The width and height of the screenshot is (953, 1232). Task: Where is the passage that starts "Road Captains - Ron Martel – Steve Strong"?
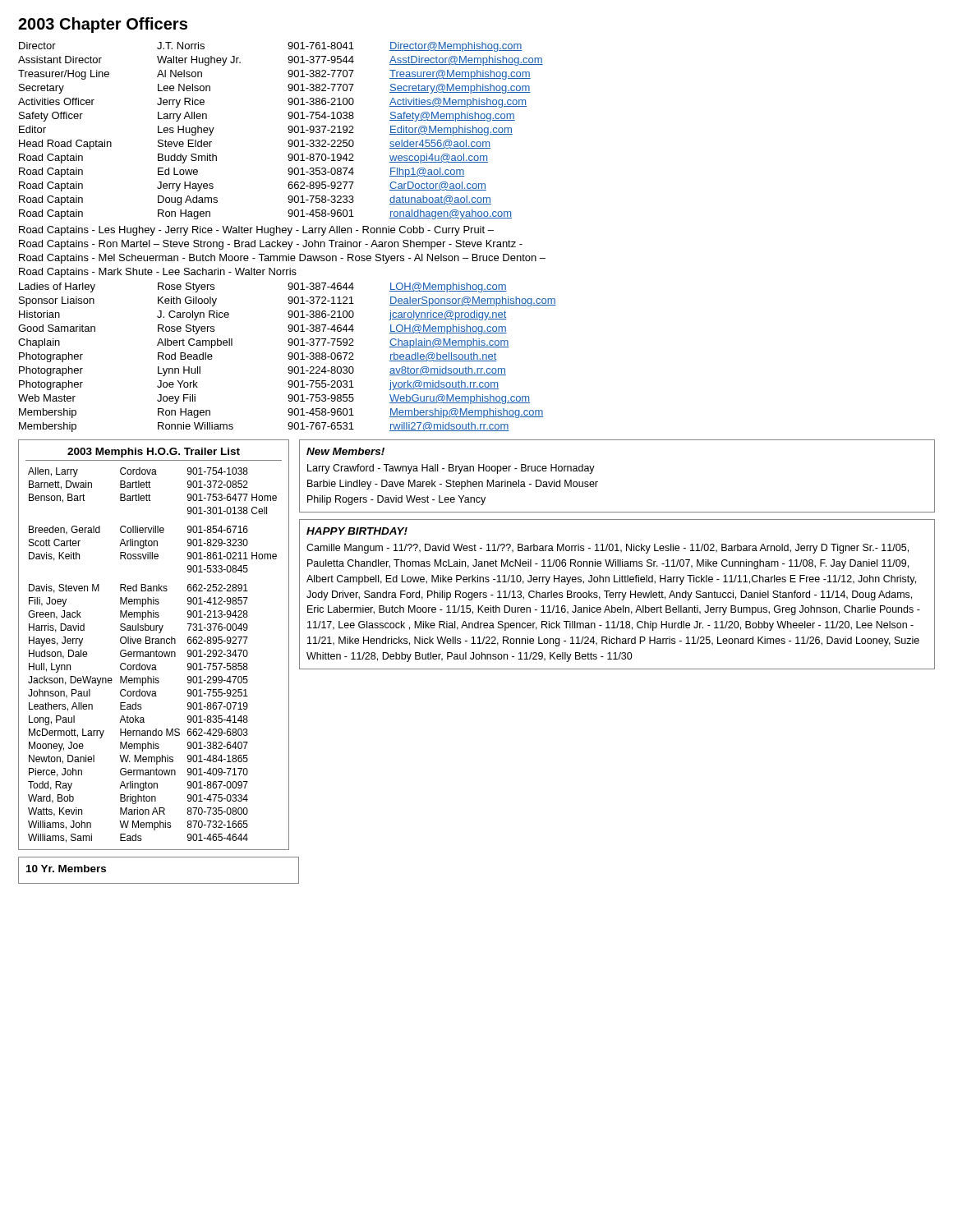(270, 244)
